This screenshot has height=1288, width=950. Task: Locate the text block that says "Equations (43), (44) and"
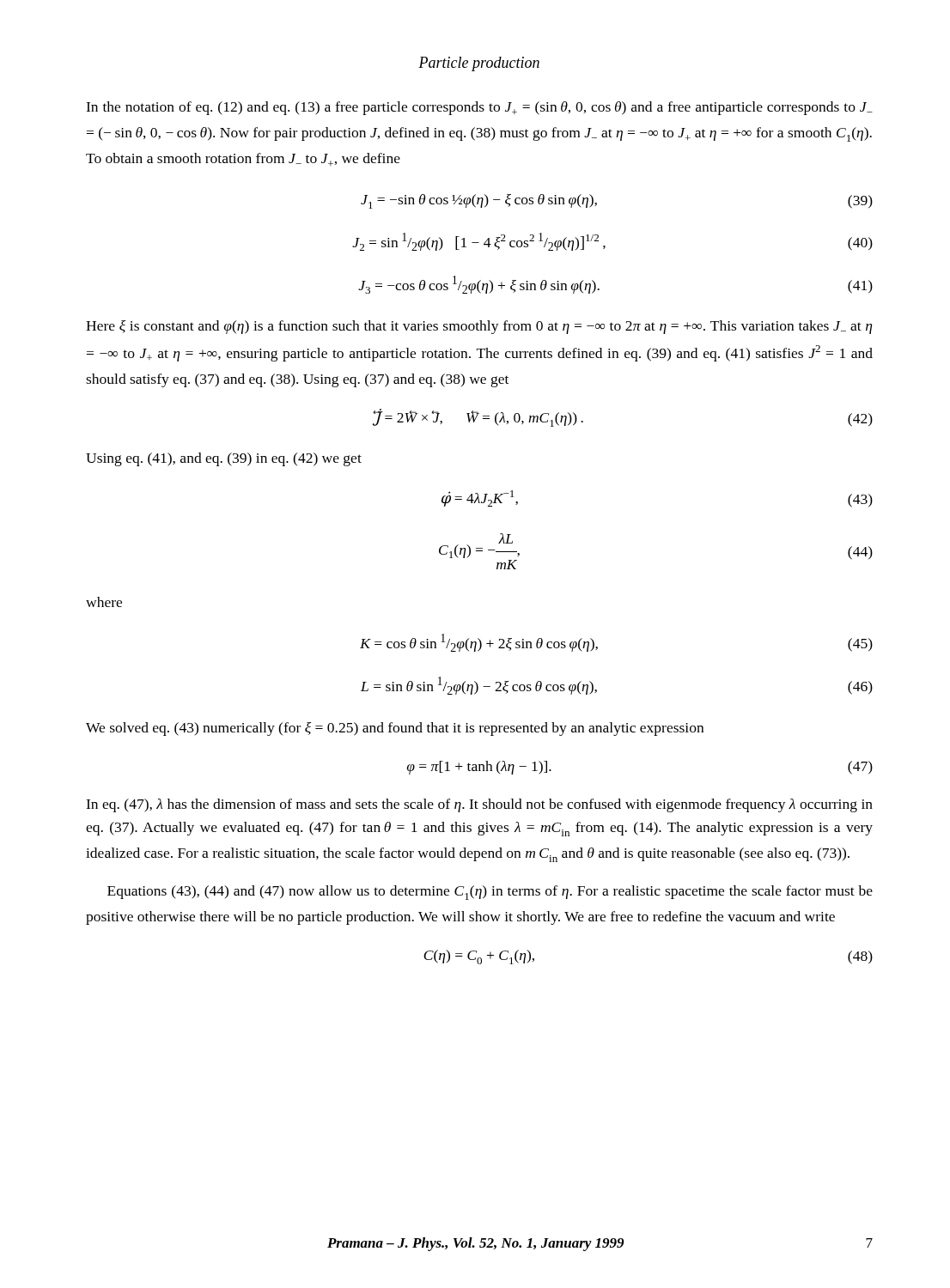[x=479, y=903]
